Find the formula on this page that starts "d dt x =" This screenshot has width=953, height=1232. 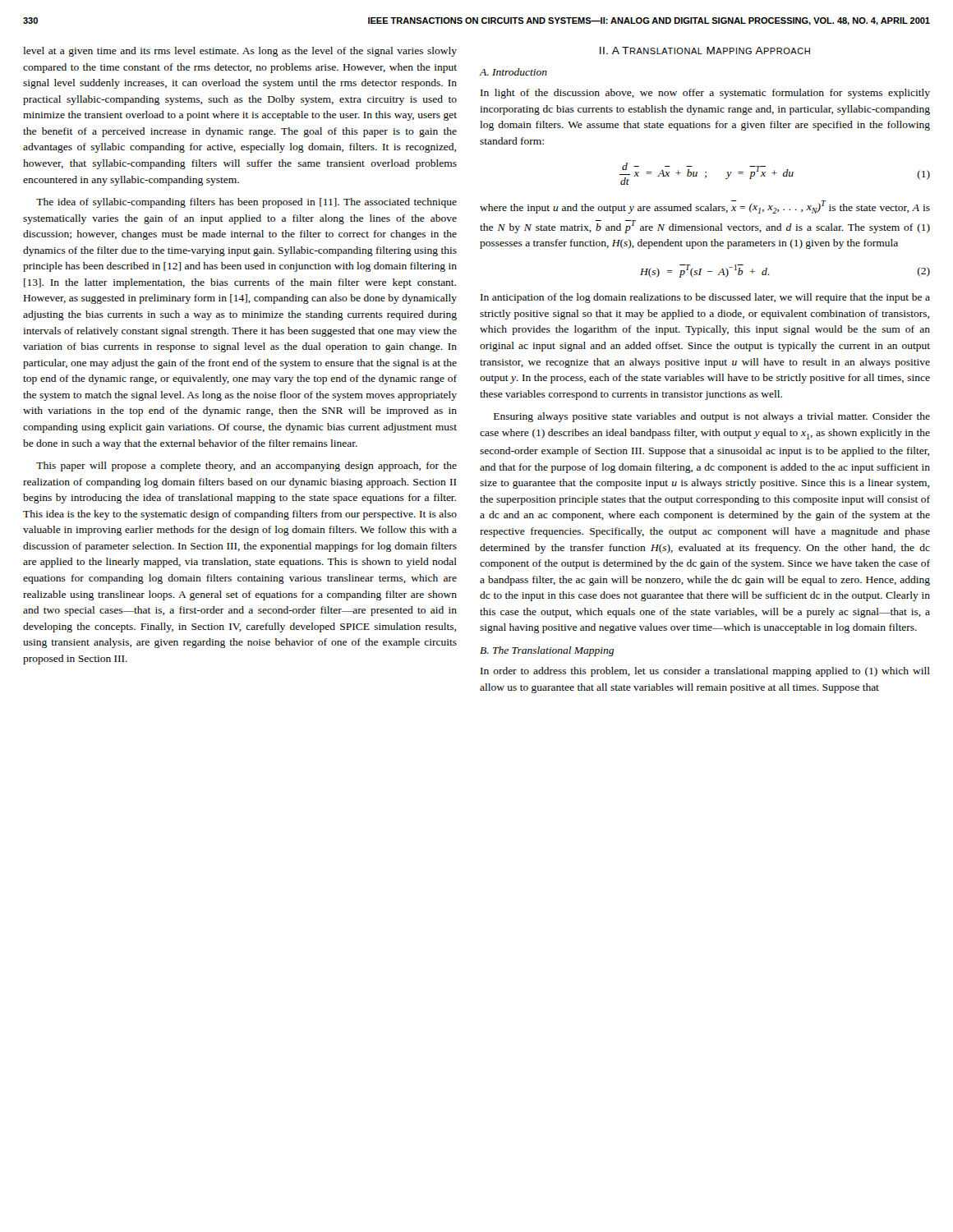[705, 174]
